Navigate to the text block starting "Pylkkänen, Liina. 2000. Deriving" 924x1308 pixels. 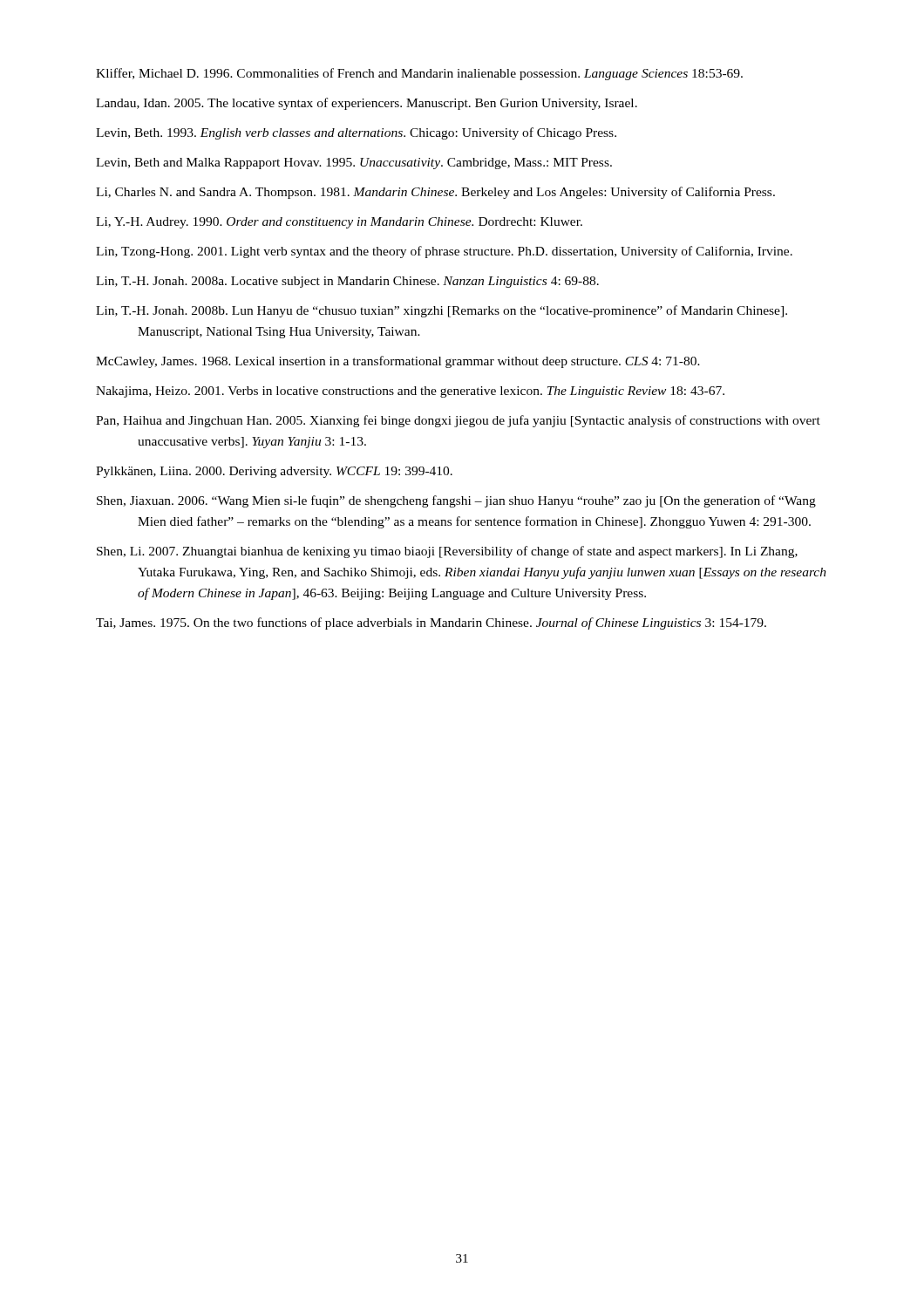coord(274,471)
